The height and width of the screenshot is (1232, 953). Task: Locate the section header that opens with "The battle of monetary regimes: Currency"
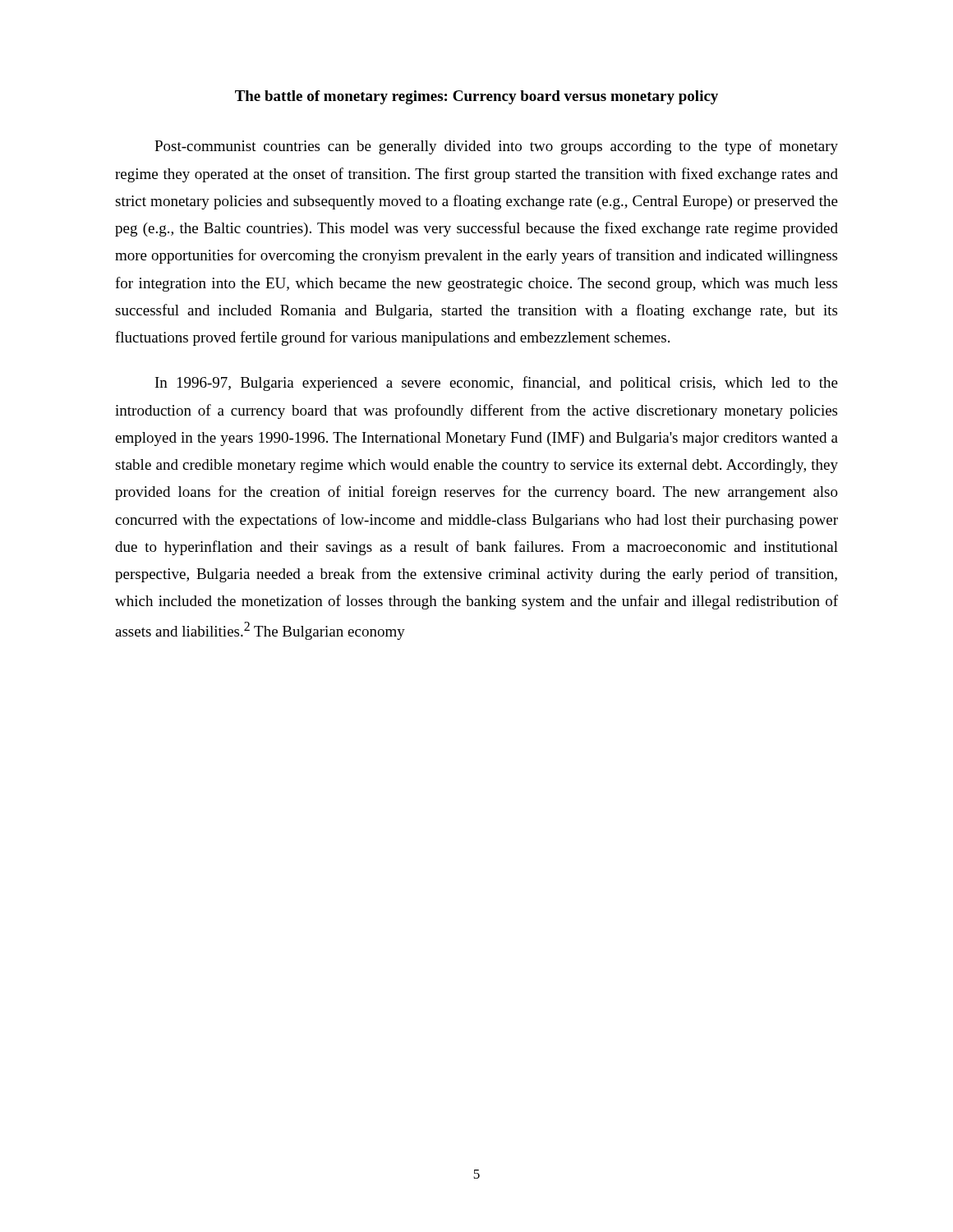pyautogui.click(x=476, y=96)
